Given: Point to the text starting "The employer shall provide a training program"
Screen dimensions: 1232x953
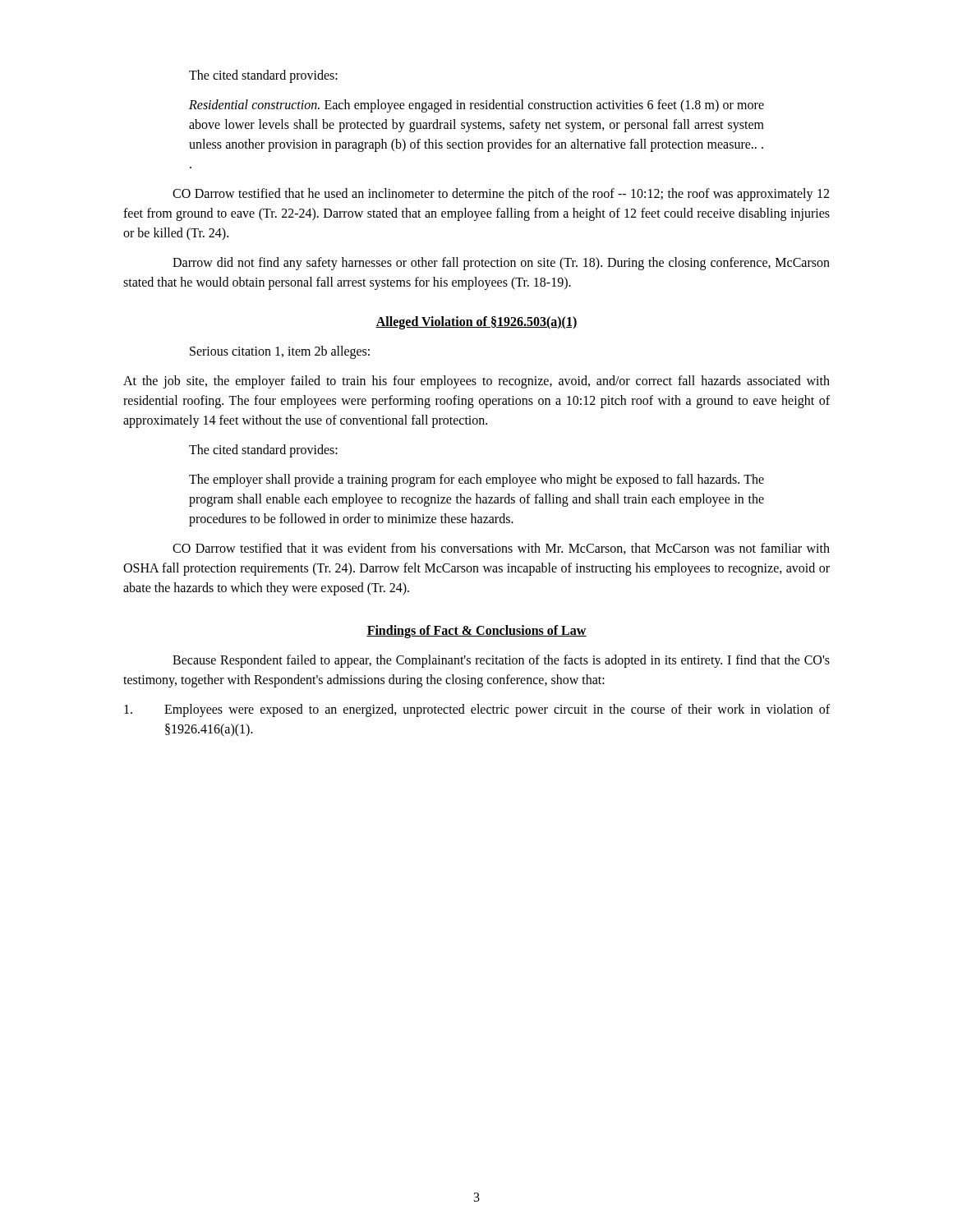Looking at the screenshot, I should pyautogui.click(x=476, y=499).
